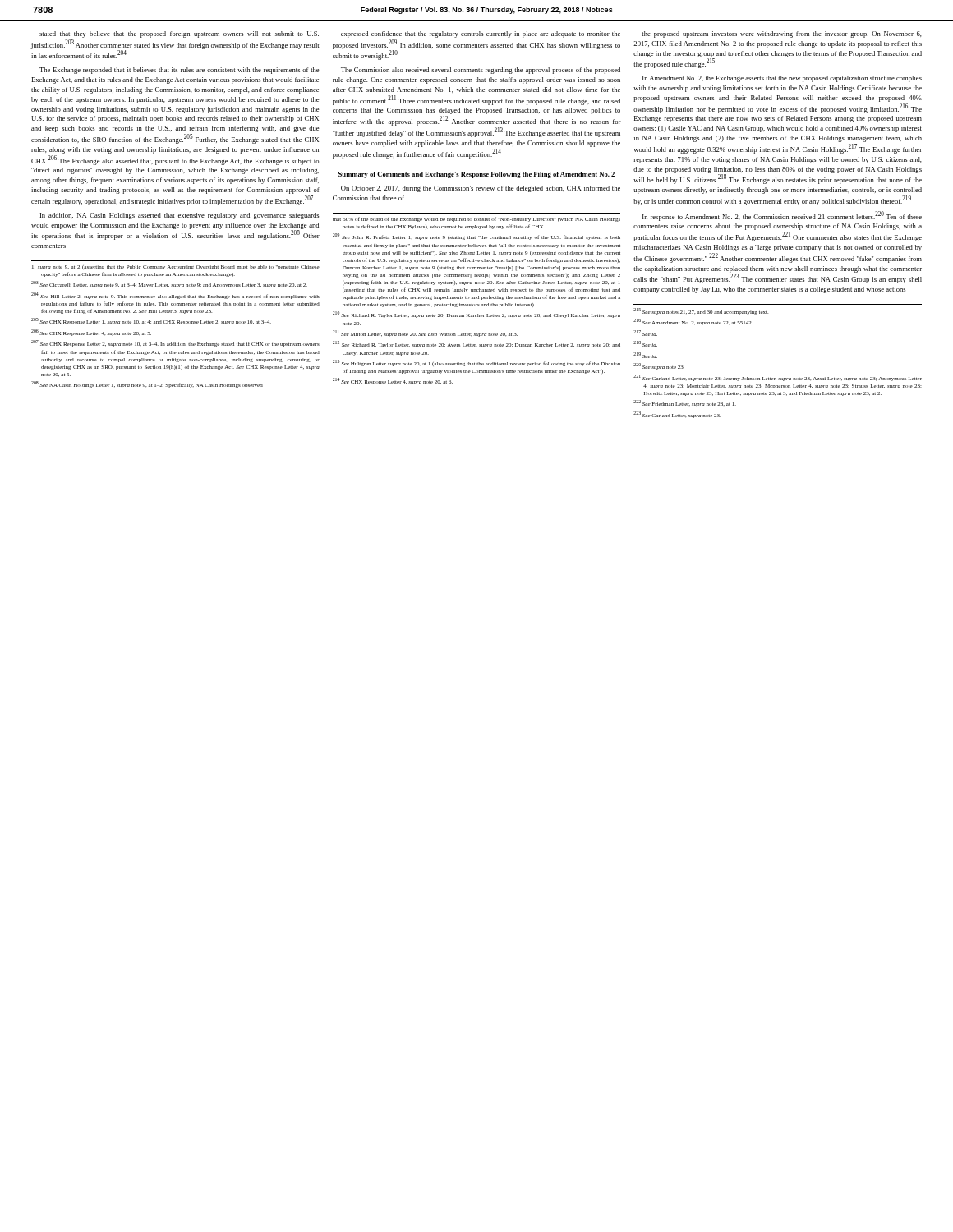Click the section header that begins "Summary of Comments and Exchange's Response Following the"
The width and height of the screenshot is (953, 1232).
pyautogui.click(x=476, y=174)
